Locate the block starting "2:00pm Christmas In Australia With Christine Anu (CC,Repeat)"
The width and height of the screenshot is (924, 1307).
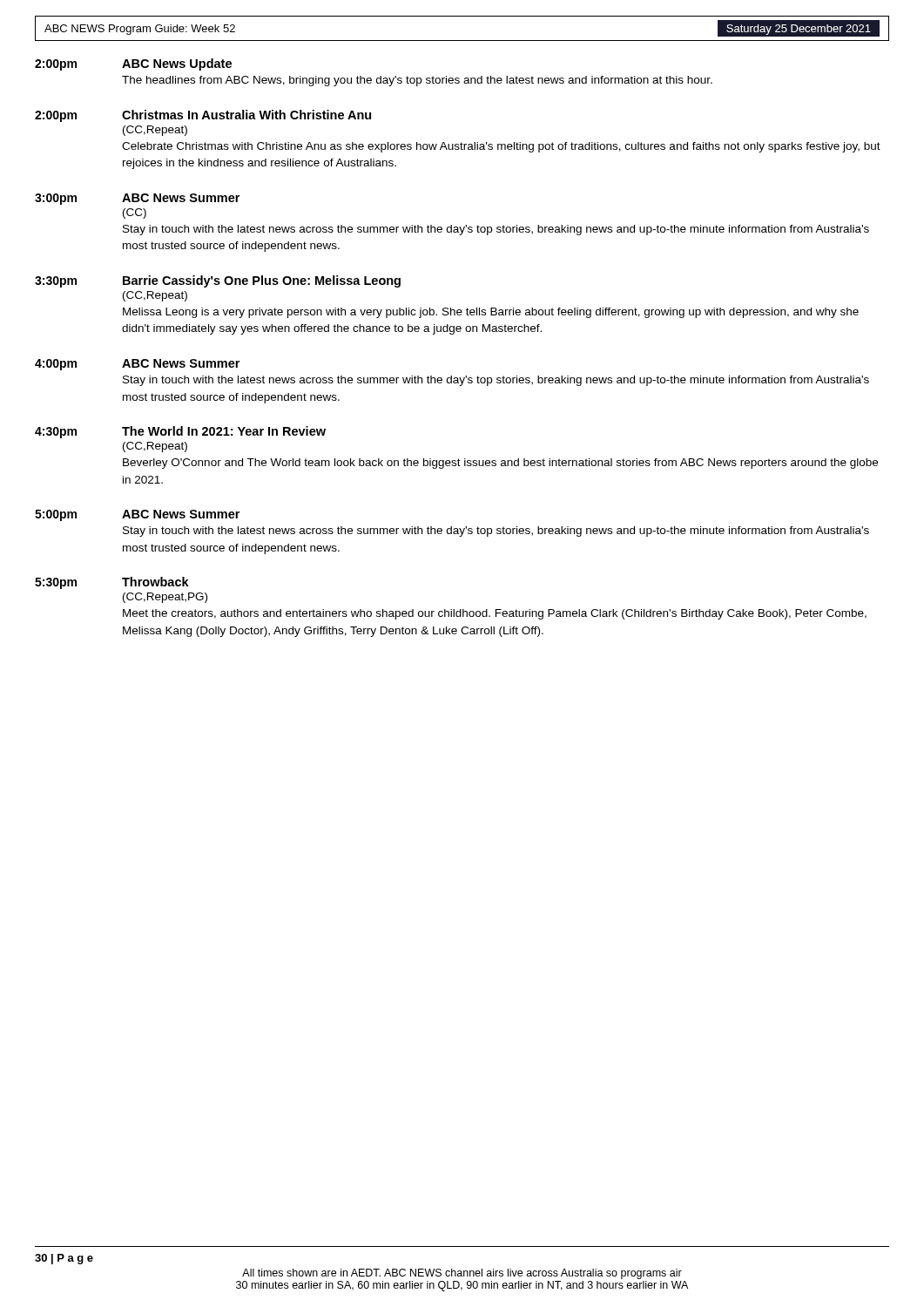[x=462, y=140]
